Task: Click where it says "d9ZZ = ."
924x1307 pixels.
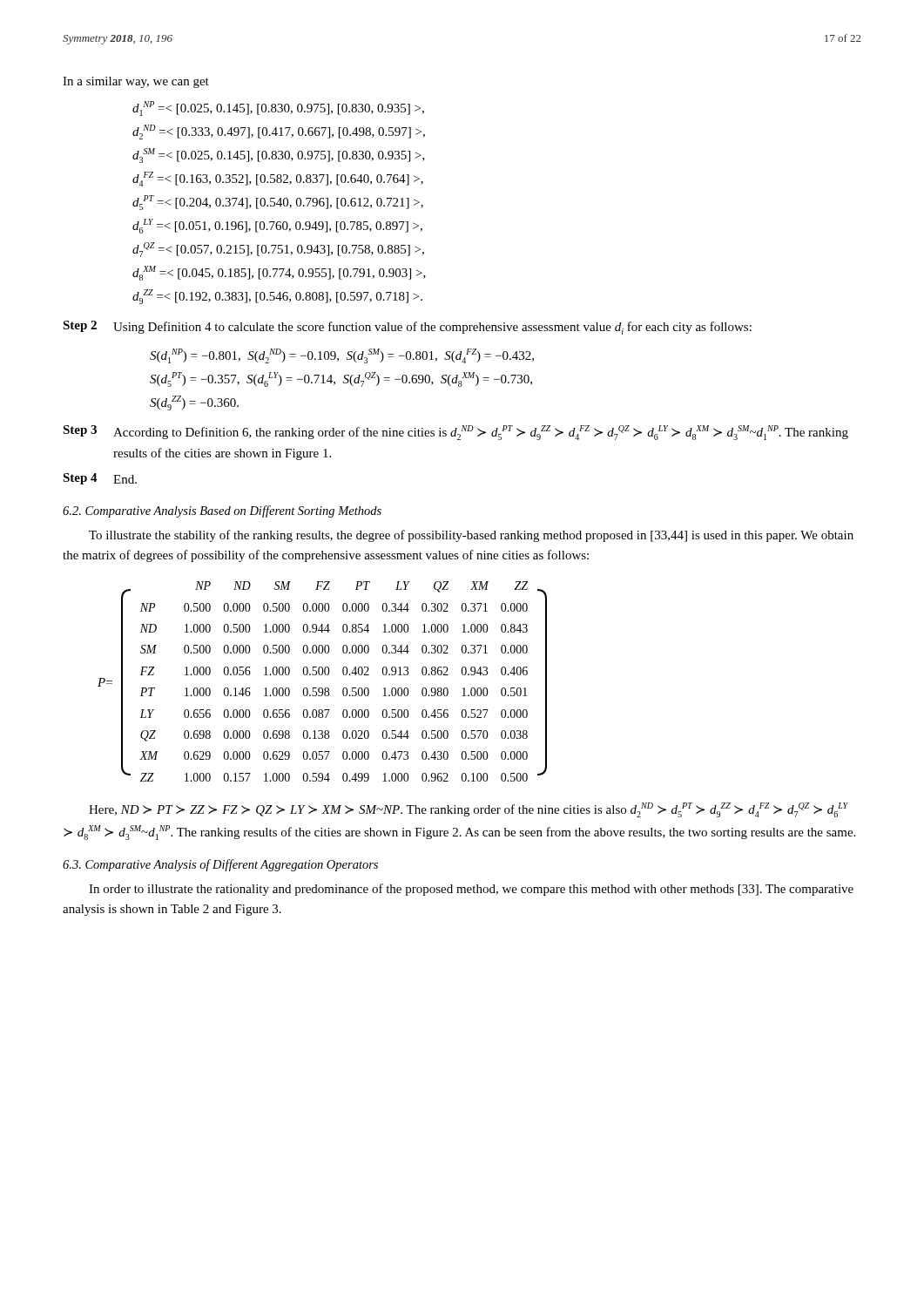Action: [278, 297]
